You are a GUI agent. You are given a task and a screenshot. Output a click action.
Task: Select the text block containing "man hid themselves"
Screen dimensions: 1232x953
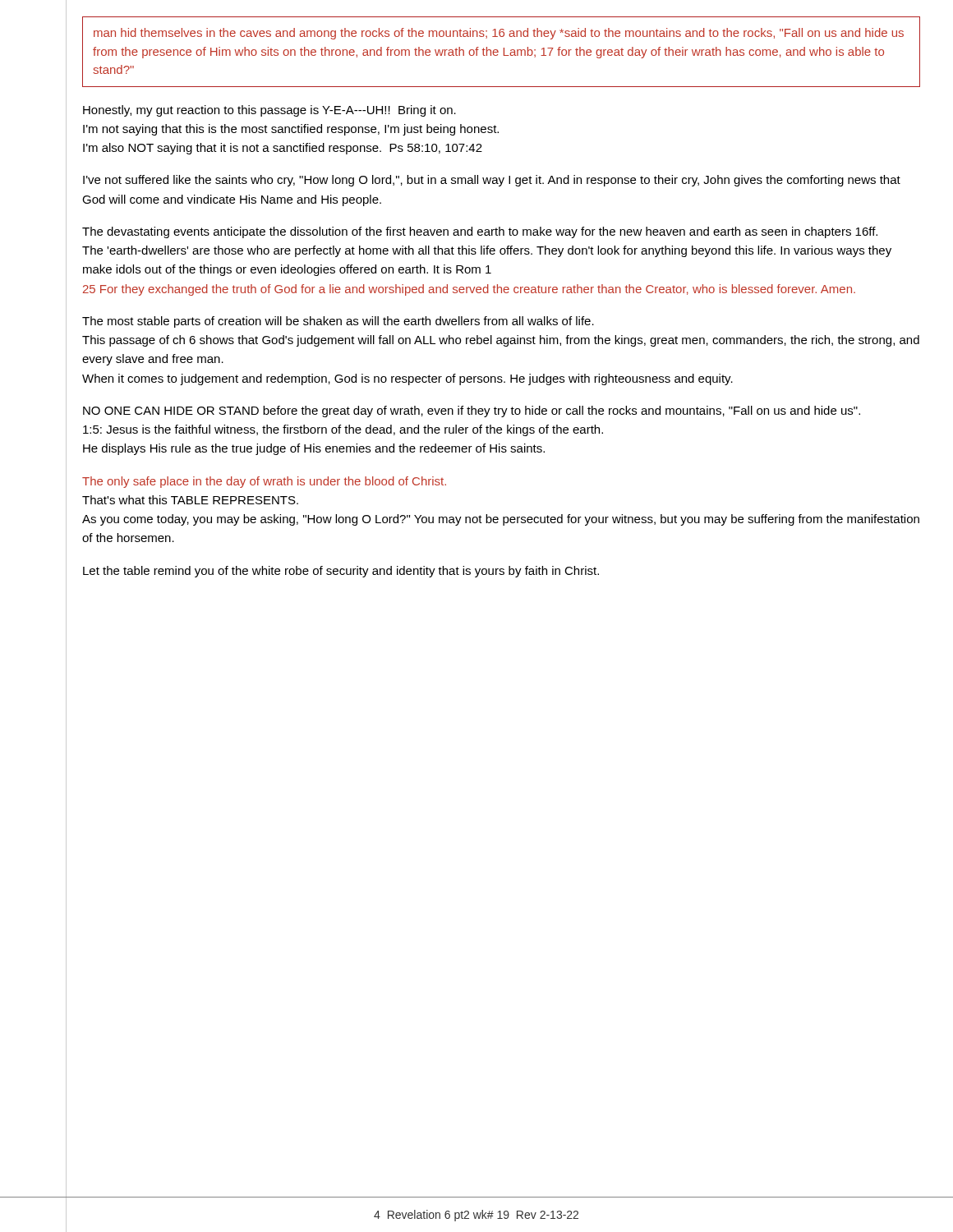499,51
